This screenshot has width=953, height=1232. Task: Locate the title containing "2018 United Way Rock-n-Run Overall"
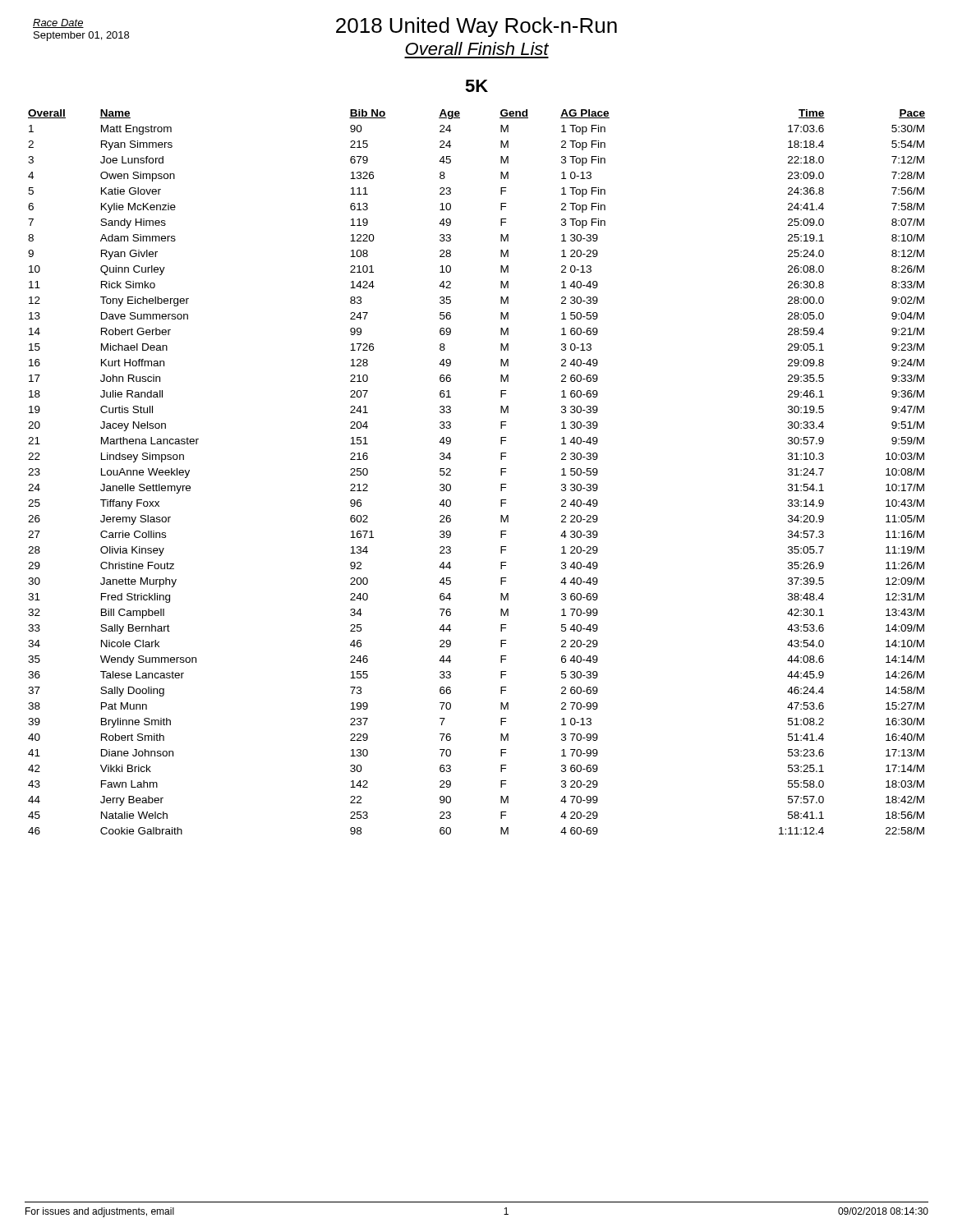coord(476,36)
